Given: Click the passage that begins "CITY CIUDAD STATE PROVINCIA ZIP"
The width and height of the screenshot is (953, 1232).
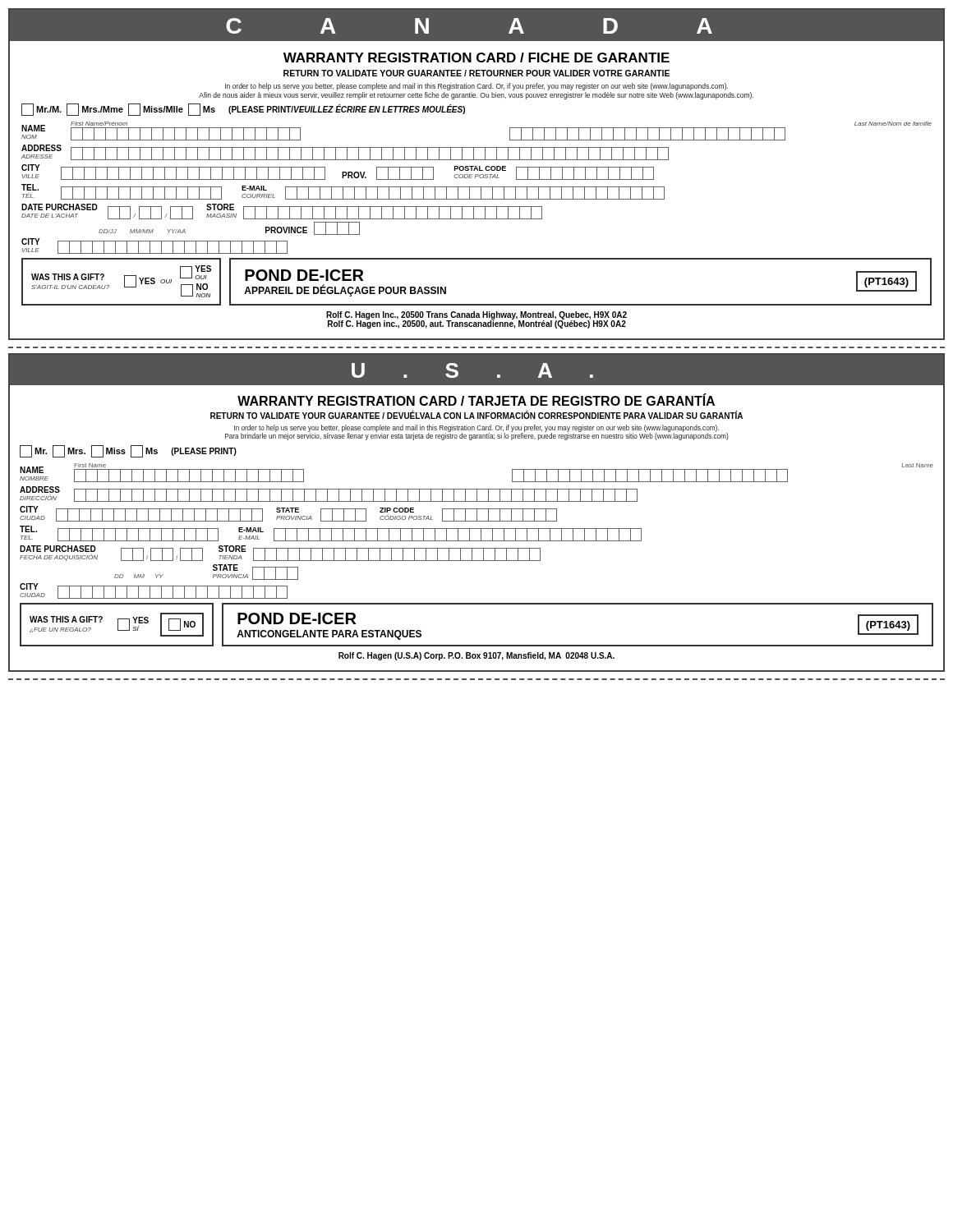Looking at the screenshot, I should point(288,513).
